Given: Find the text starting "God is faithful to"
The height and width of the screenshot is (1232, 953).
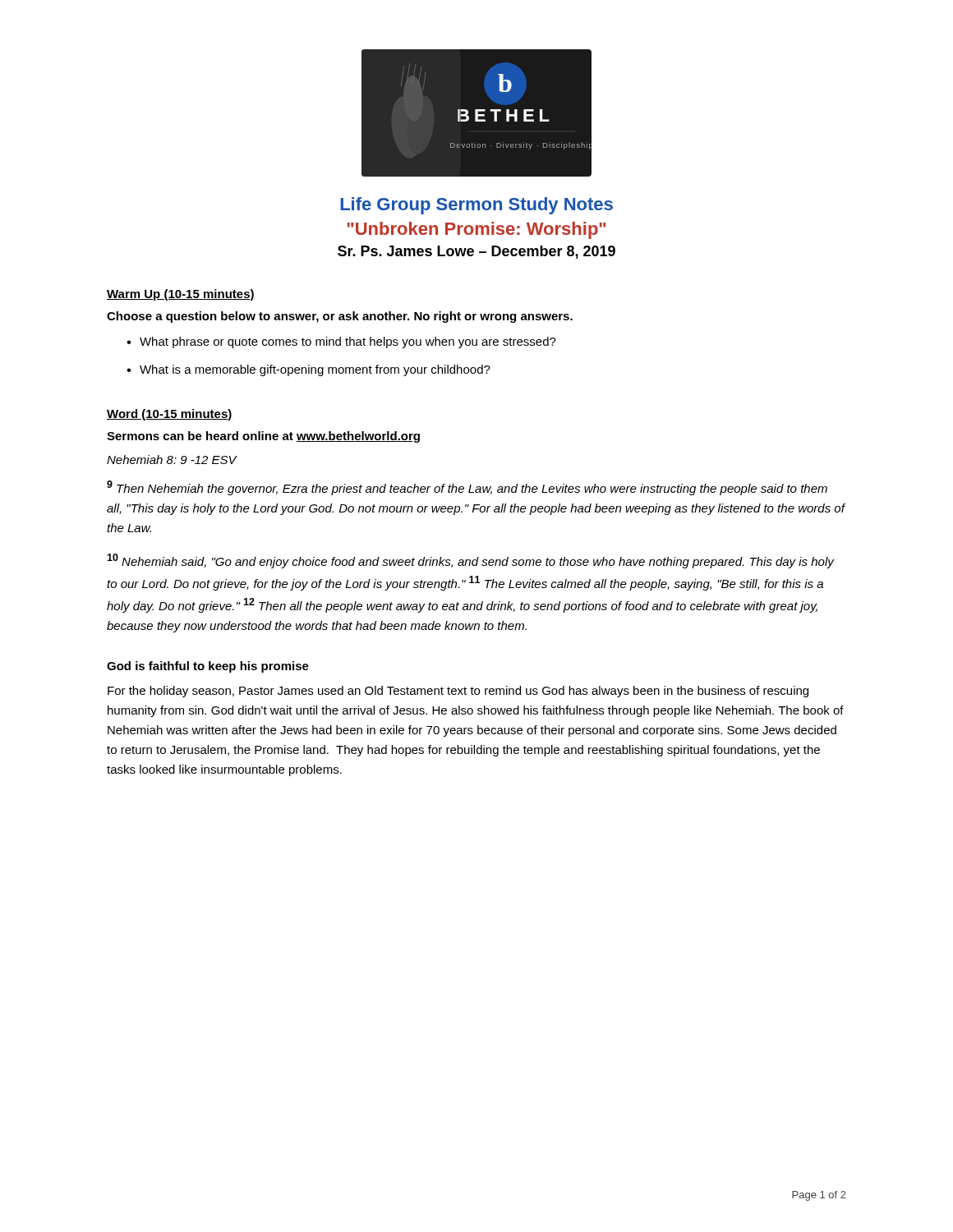Looking at the screenshot, I should 208,665.
